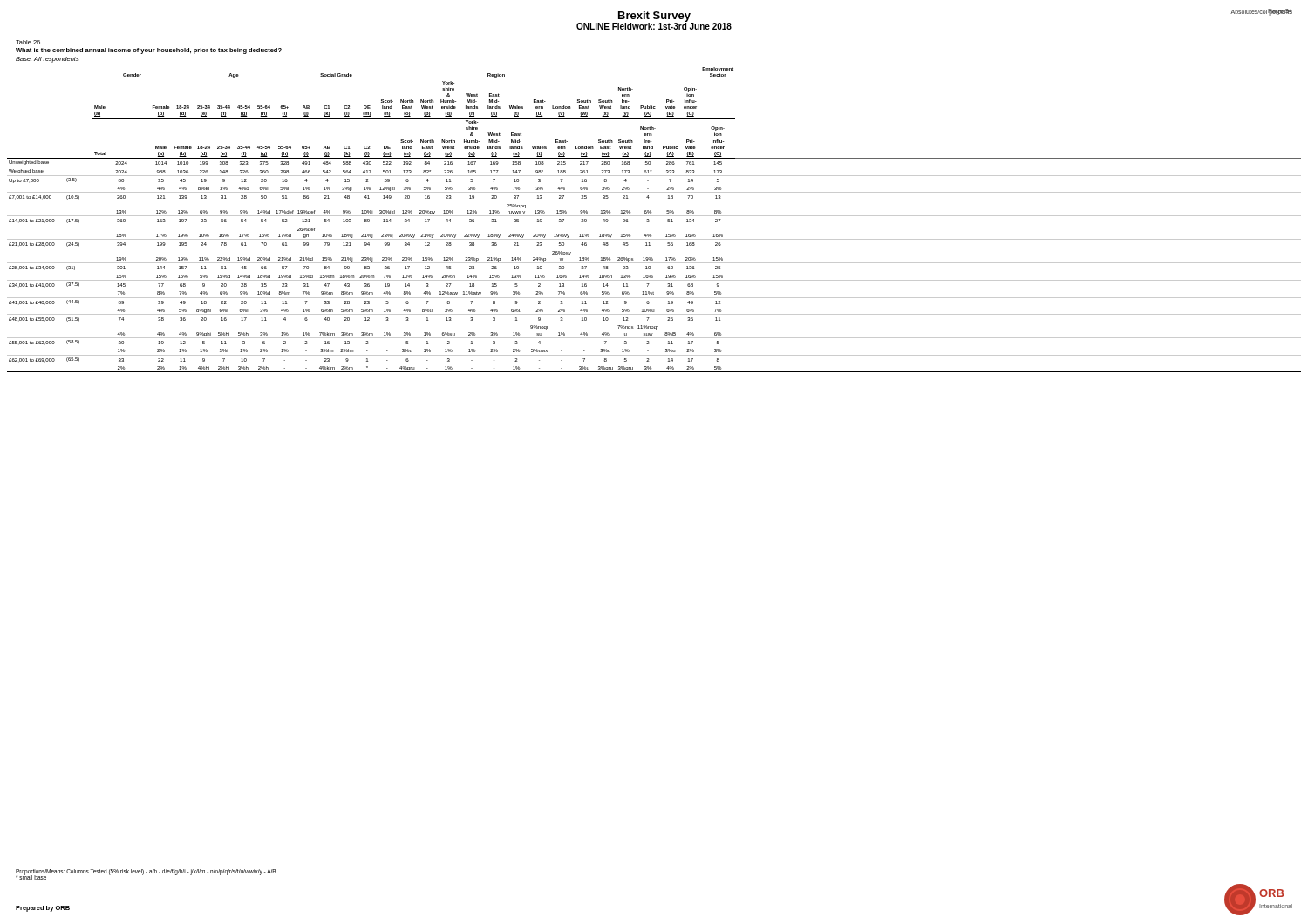Navigate to the block starting "Base: All respondents"
The width and height of the screenshot is (1308, 924).
47,59
